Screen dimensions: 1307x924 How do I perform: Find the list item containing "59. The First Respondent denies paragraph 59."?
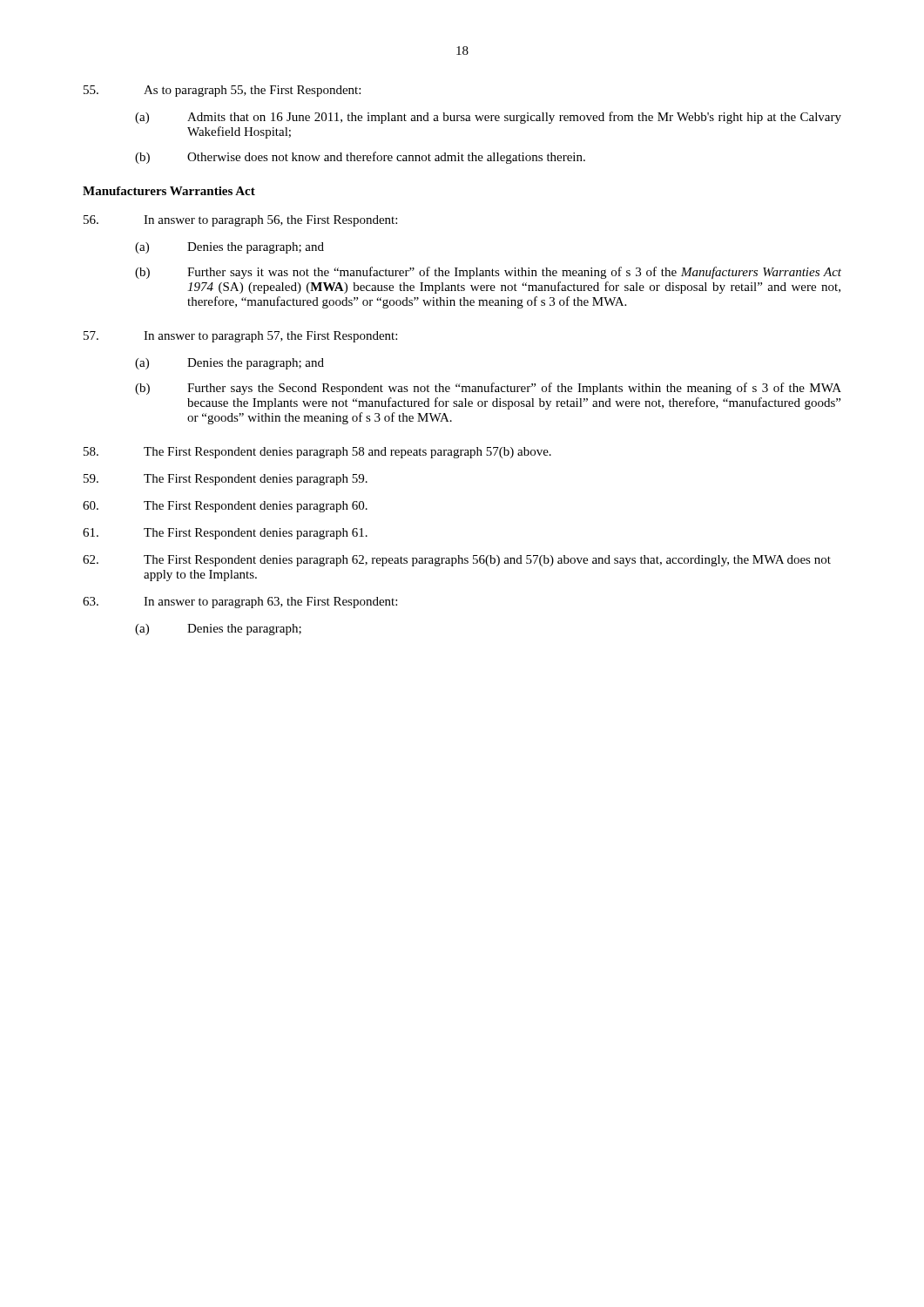point(226,480)
